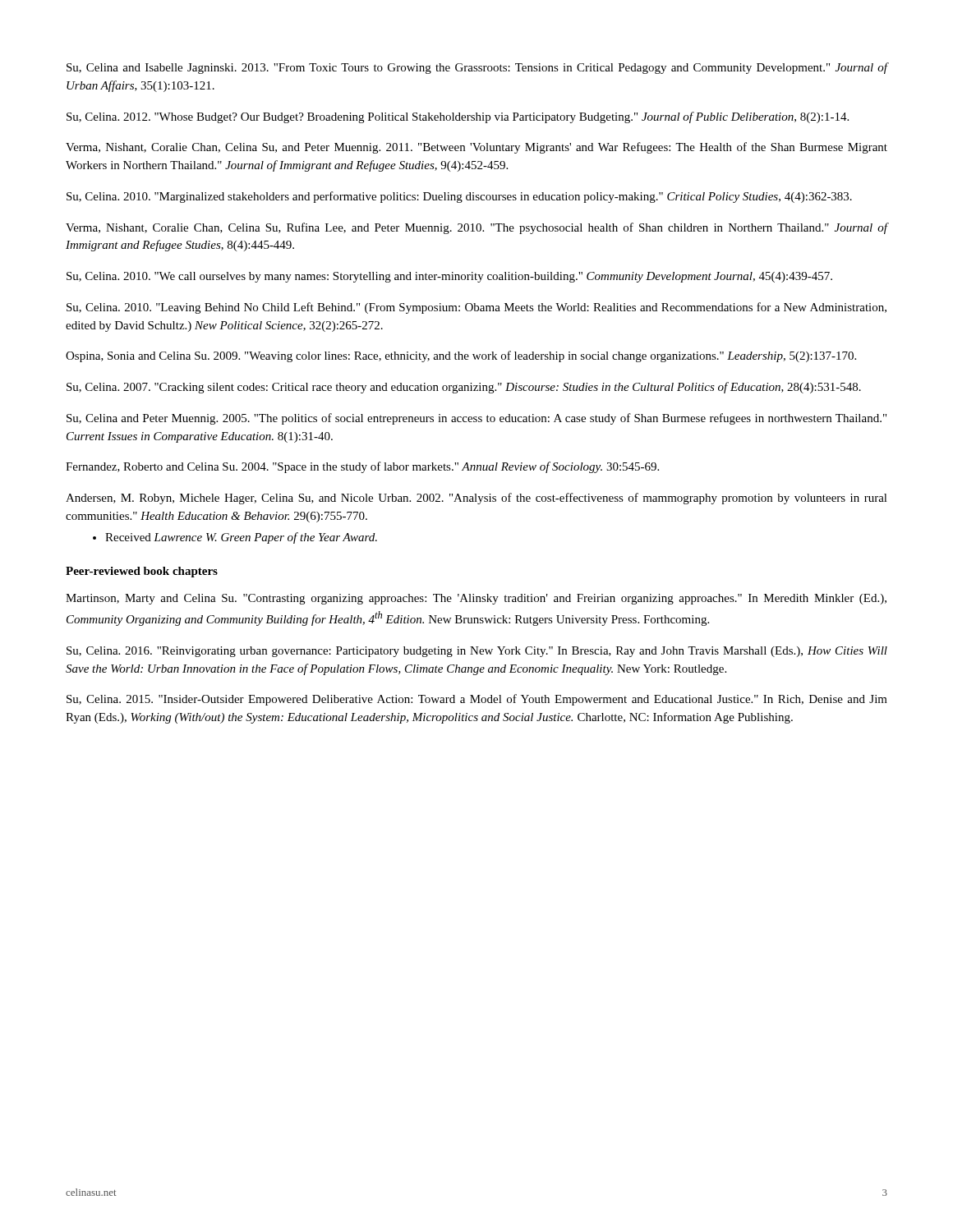Find "Peer-reviewed book chapters" on this page
Viewport: 953px width, 1232px height.
click(142, 571)
